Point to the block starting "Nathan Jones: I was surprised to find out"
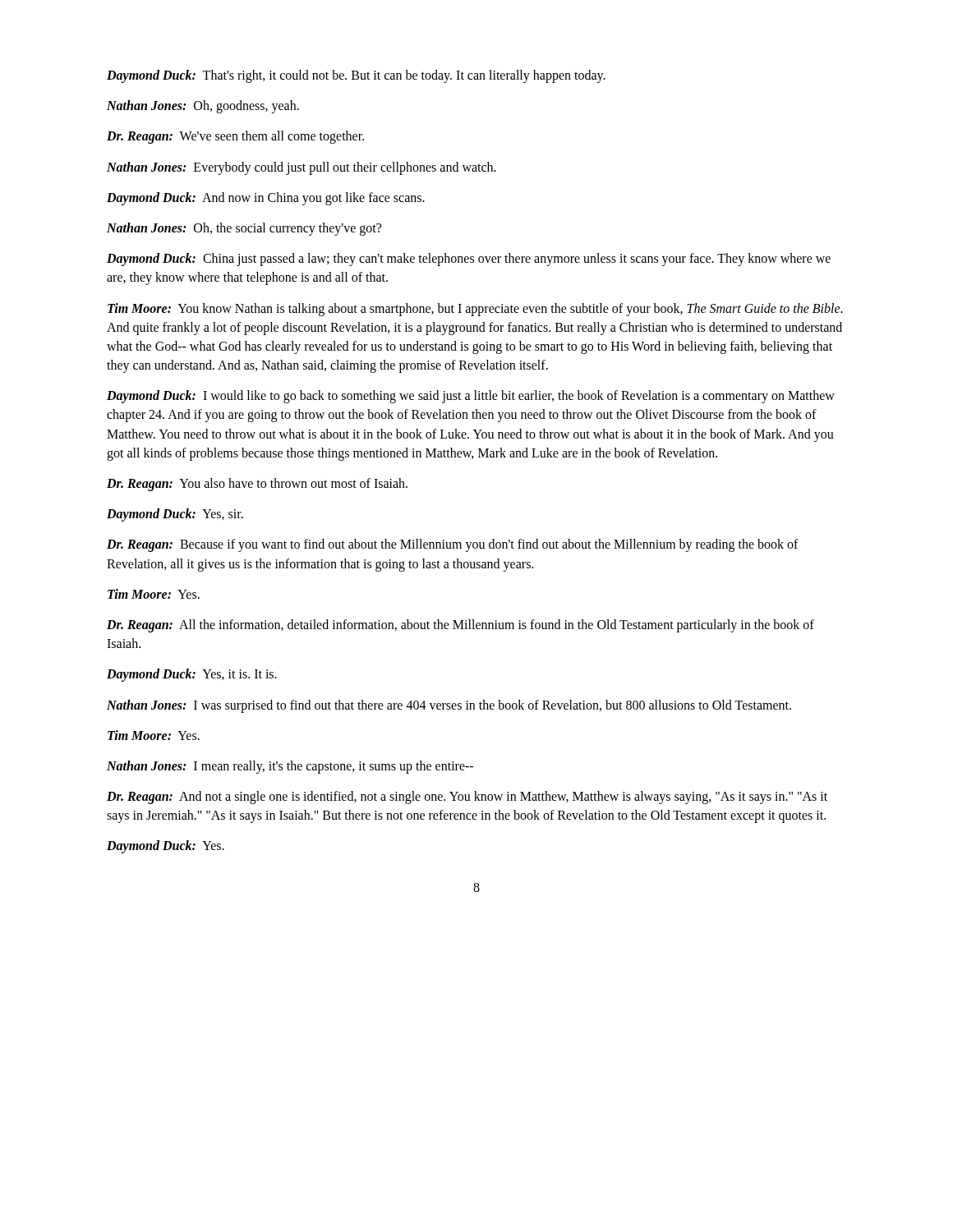Viewport: 953px width, 1232px height. [x=449, y=705]
